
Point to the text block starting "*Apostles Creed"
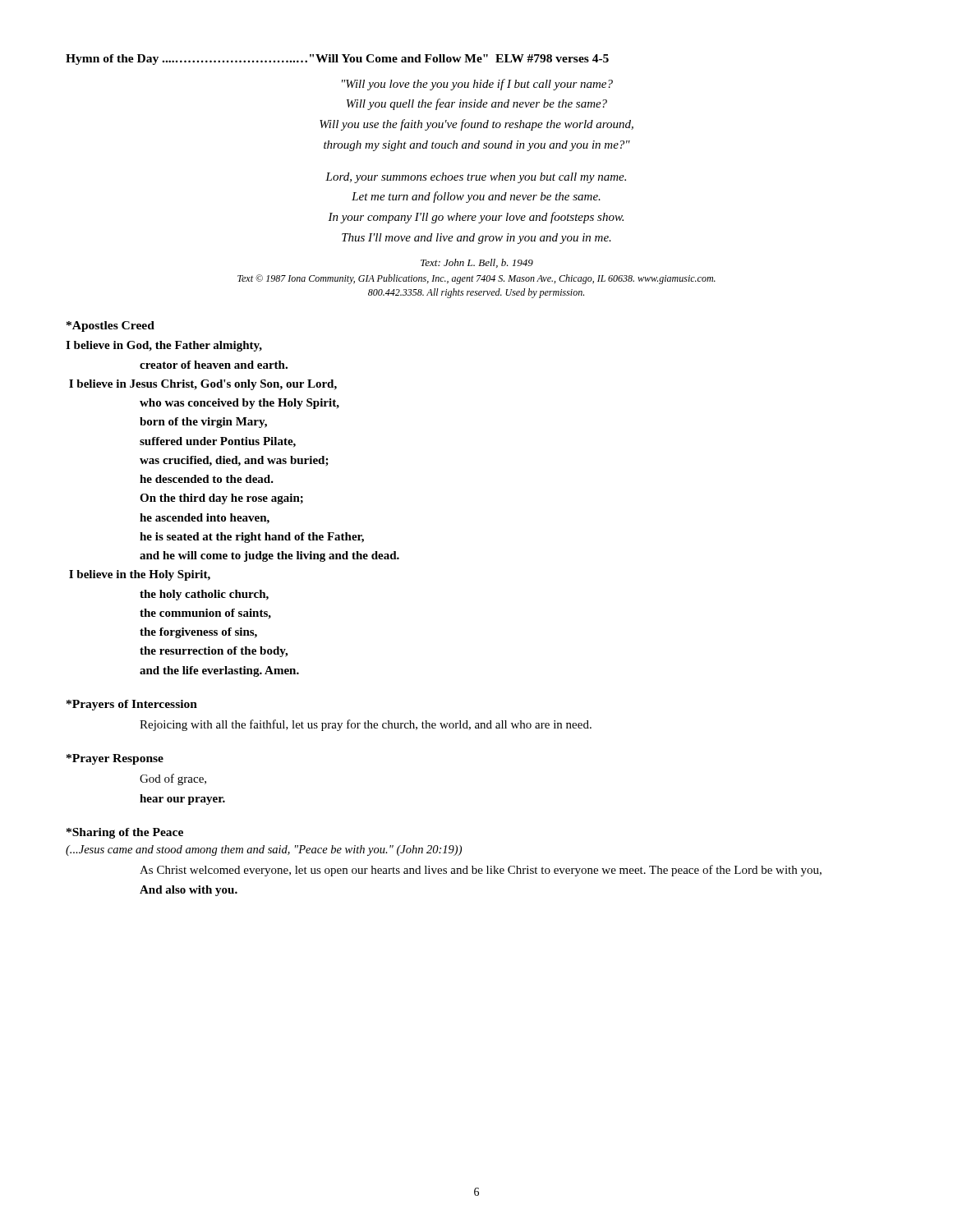coord(110,325)
